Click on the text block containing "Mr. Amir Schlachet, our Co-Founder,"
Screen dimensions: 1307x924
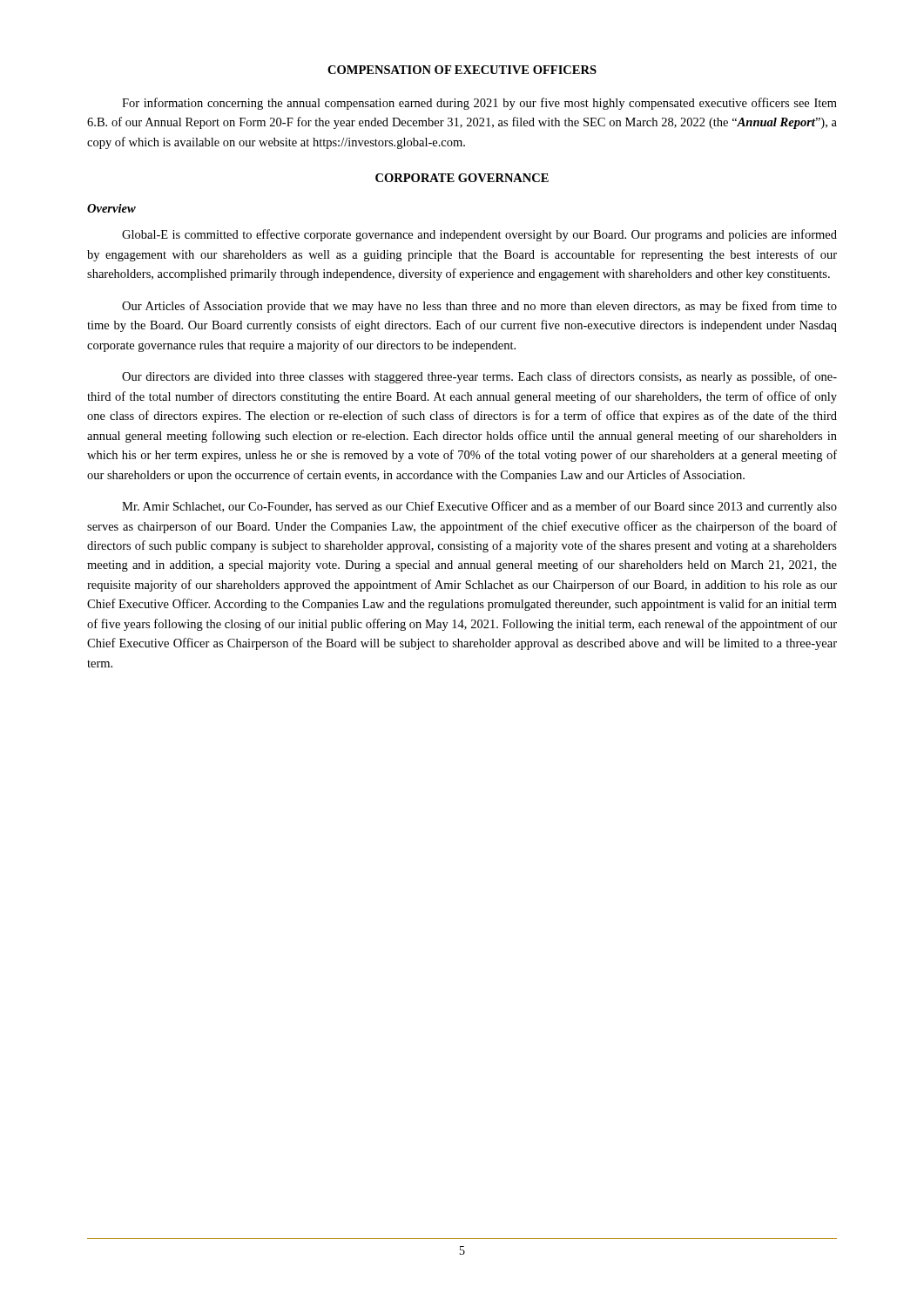point(462,585)
